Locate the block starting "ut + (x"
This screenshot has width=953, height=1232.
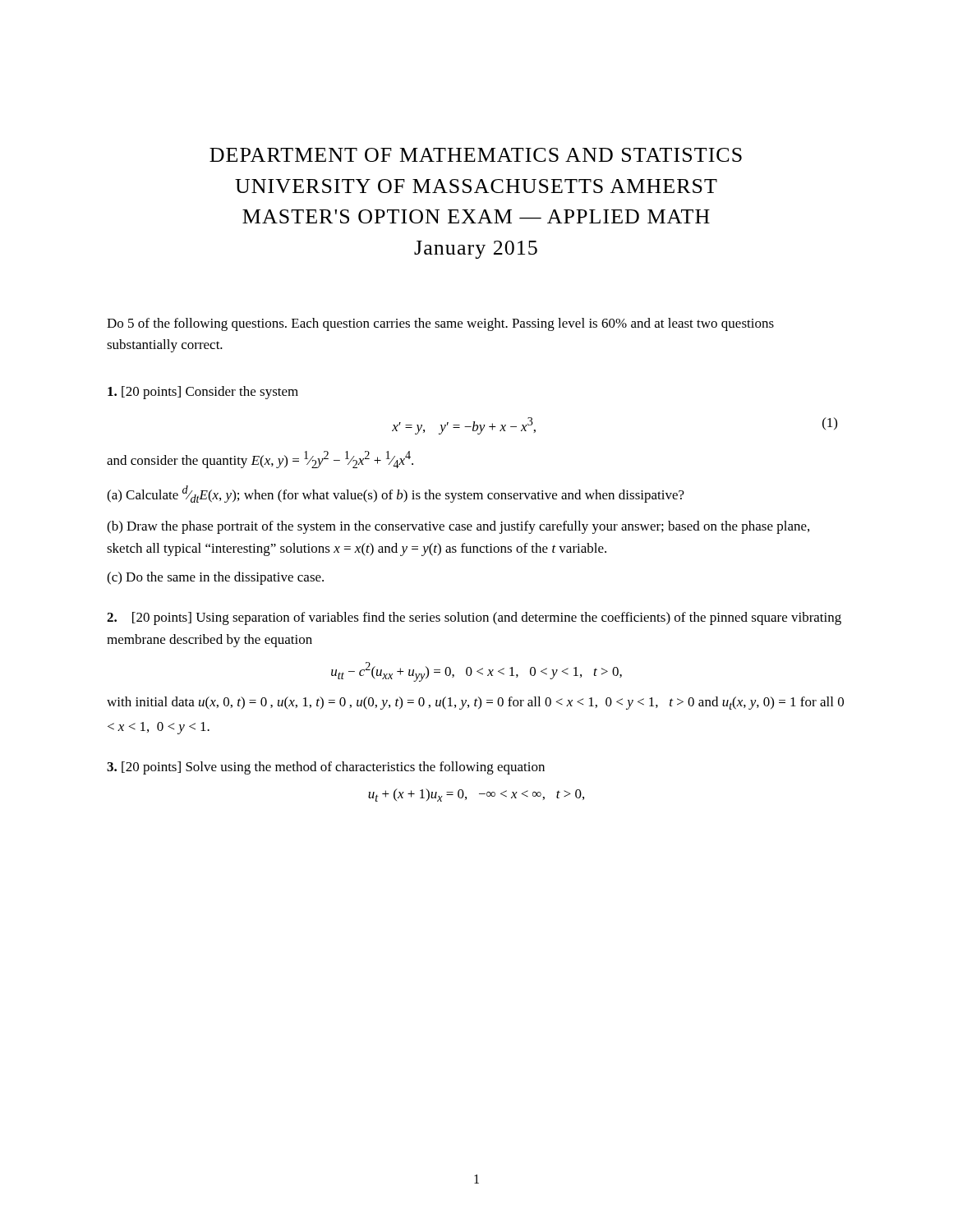click(x=476, y=795)
